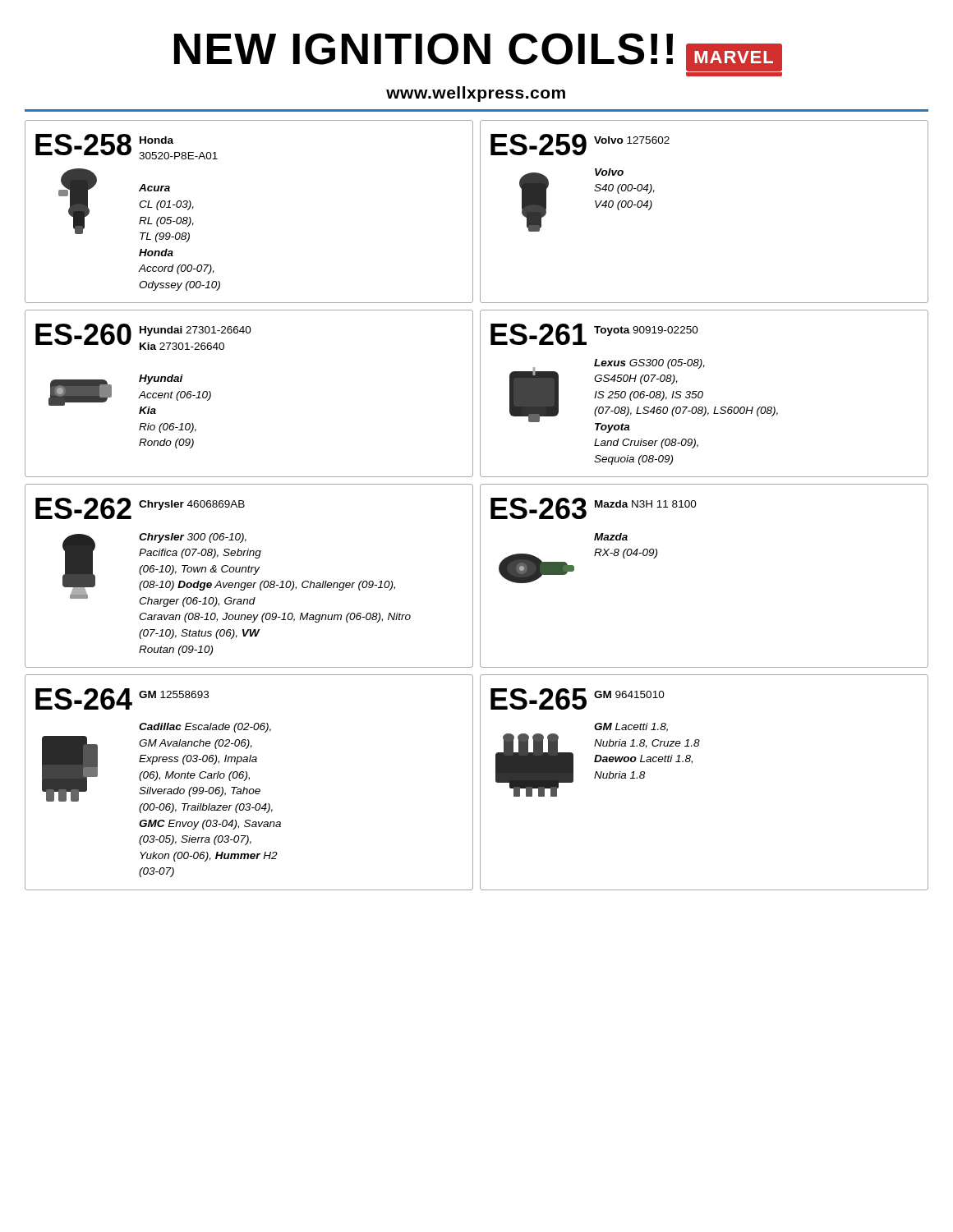953x1232 pixels.
Task: Select the region starting "ES-262 Chrysler 4606869AB"
Action: point(249,575)
